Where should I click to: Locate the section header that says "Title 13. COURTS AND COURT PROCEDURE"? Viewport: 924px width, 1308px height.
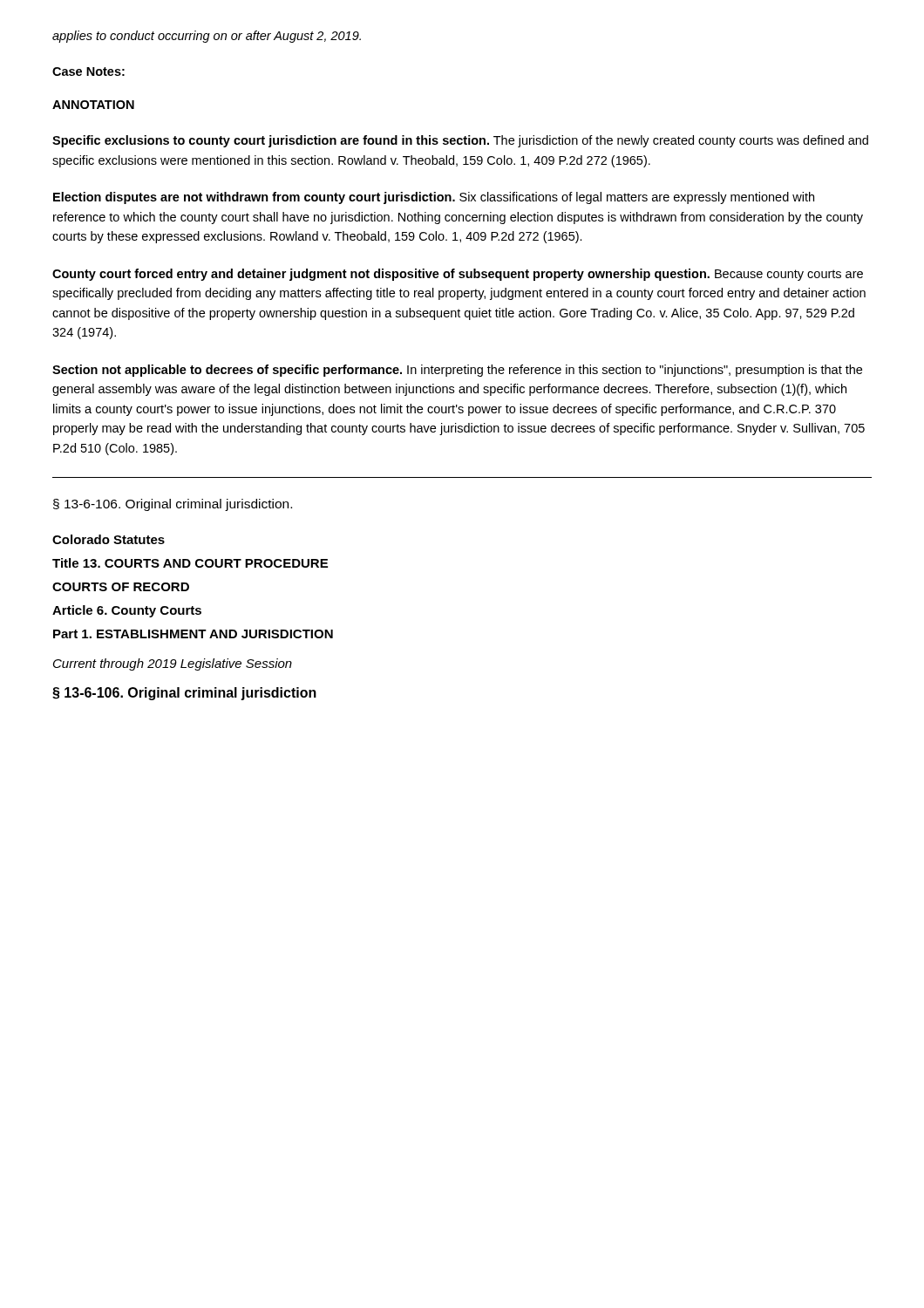[190, 563]
